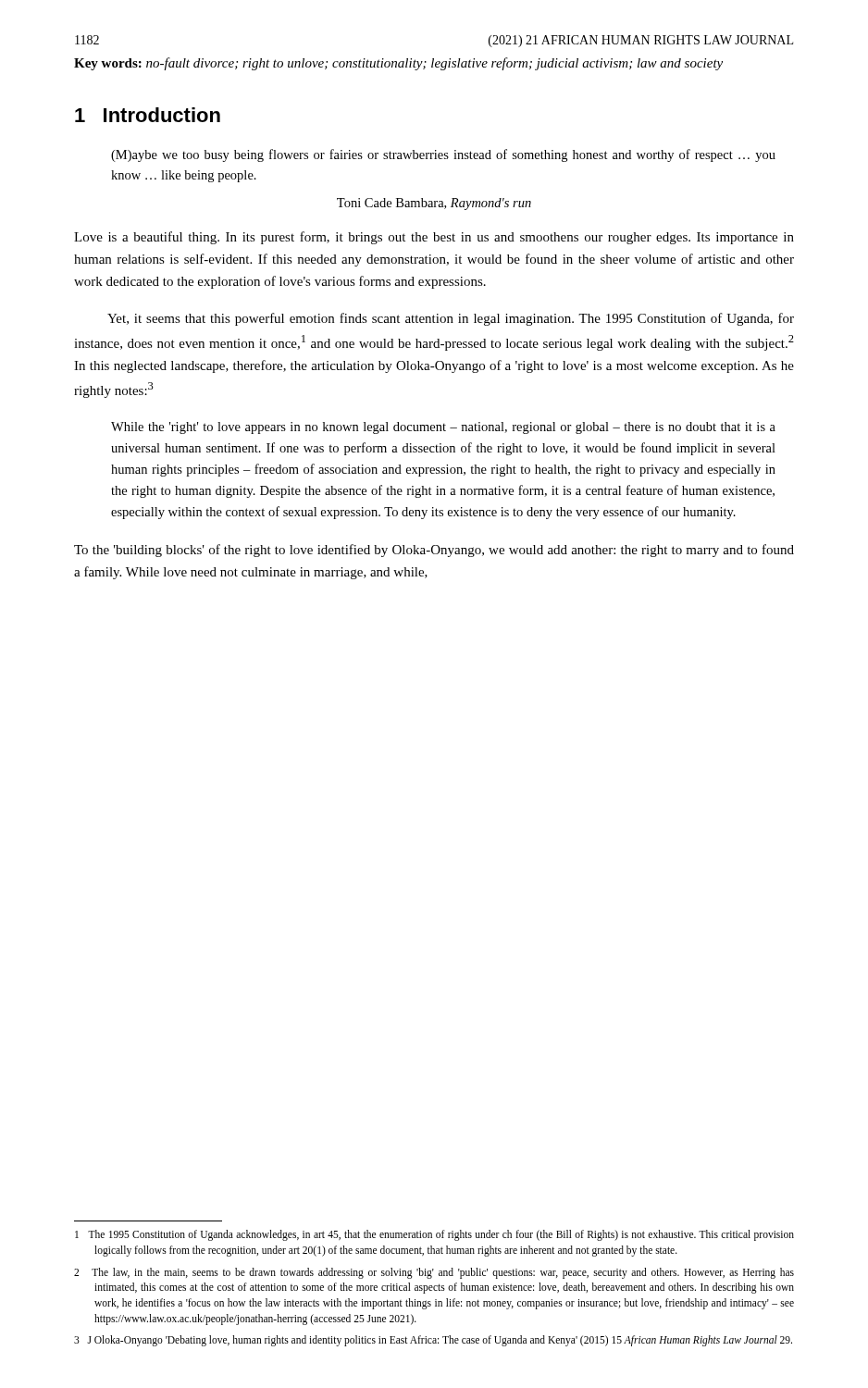Locate the text block starting "2 The law, in the"
Viewport: 868px width, 1388px height.
click(434, 1295)
